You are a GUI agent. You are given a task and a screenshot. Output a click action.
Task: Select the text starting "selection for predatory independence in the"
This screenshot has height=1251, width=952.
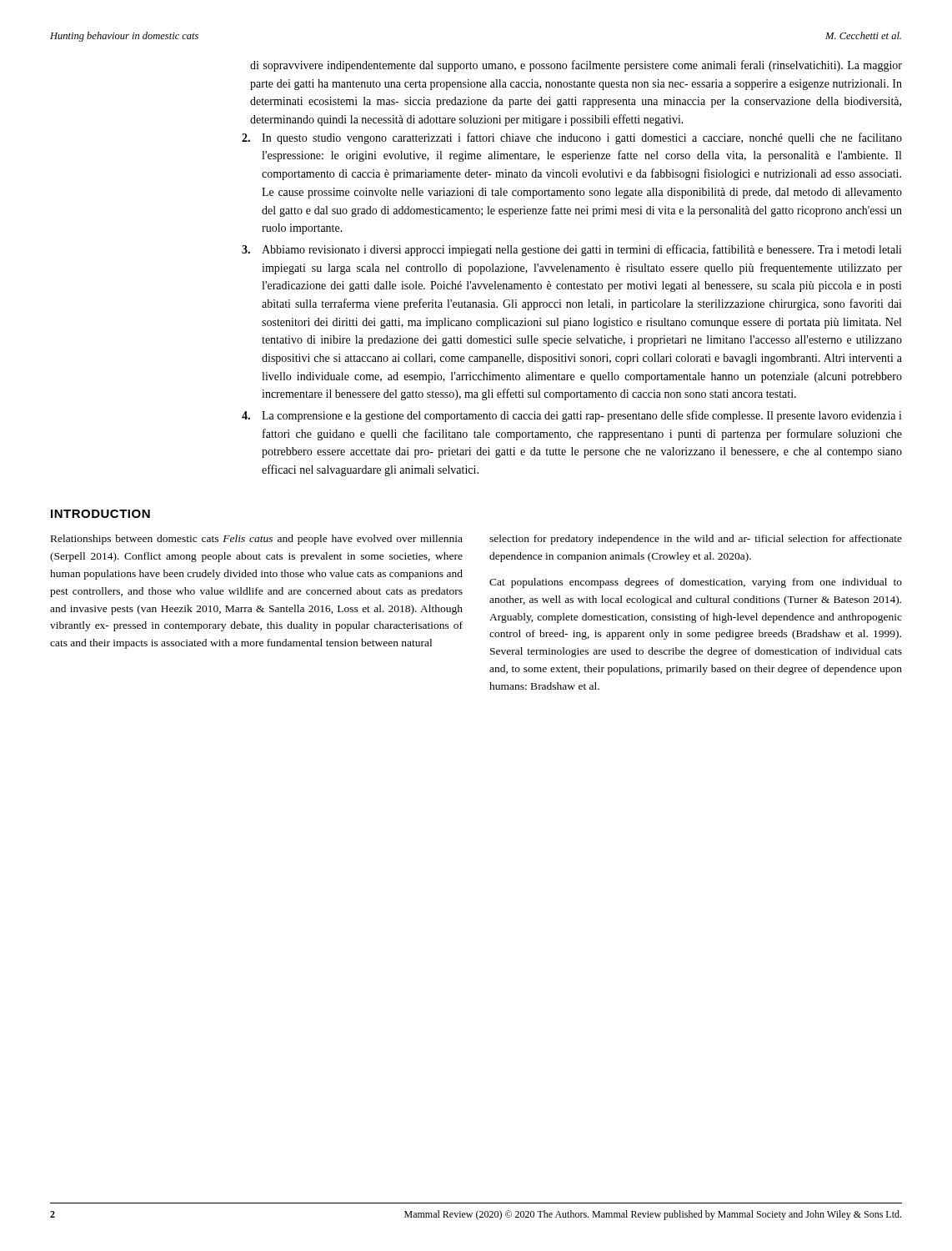696,613
